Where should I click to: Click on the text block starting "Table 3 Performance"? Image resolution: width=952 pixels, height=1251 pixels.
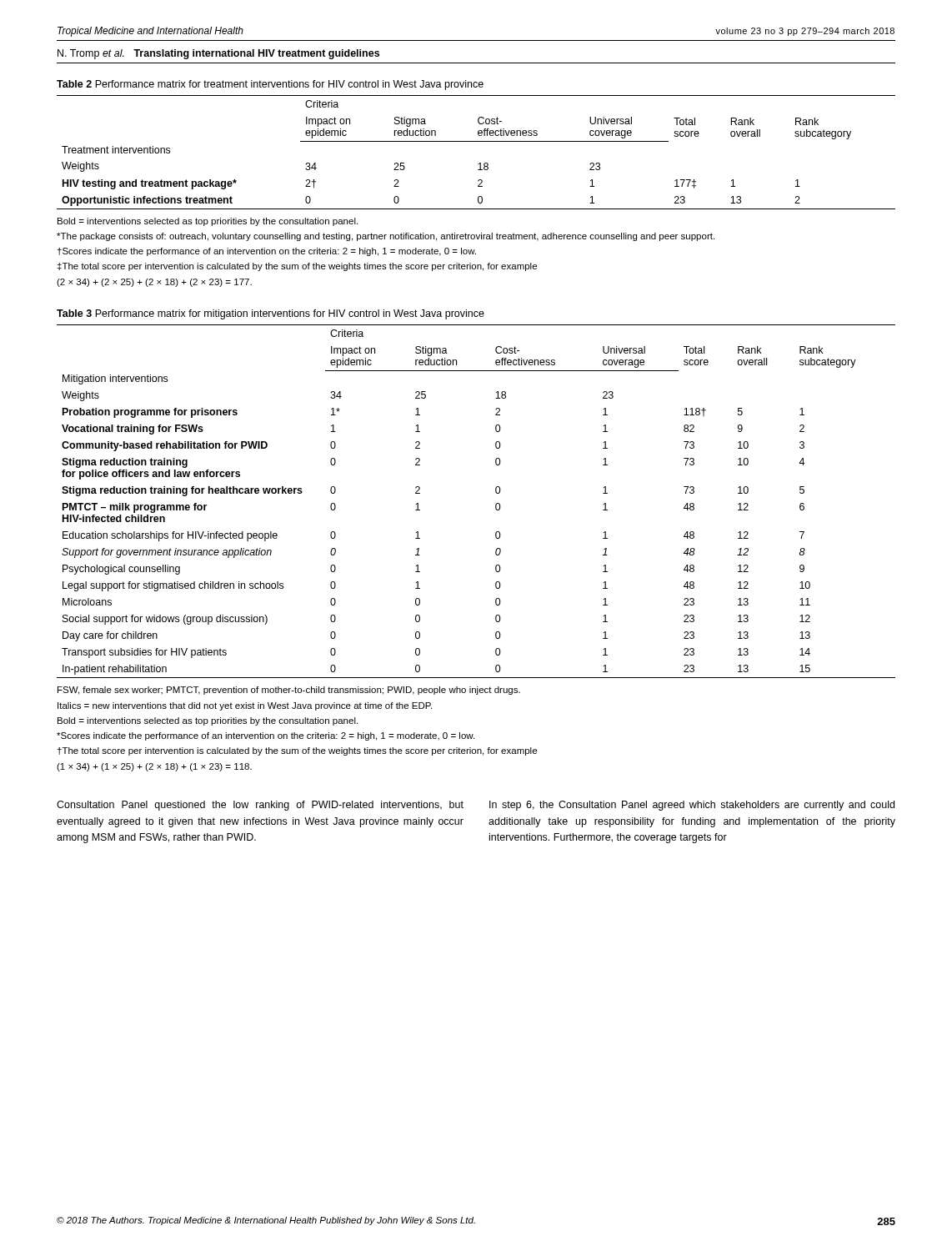(270, 313)
